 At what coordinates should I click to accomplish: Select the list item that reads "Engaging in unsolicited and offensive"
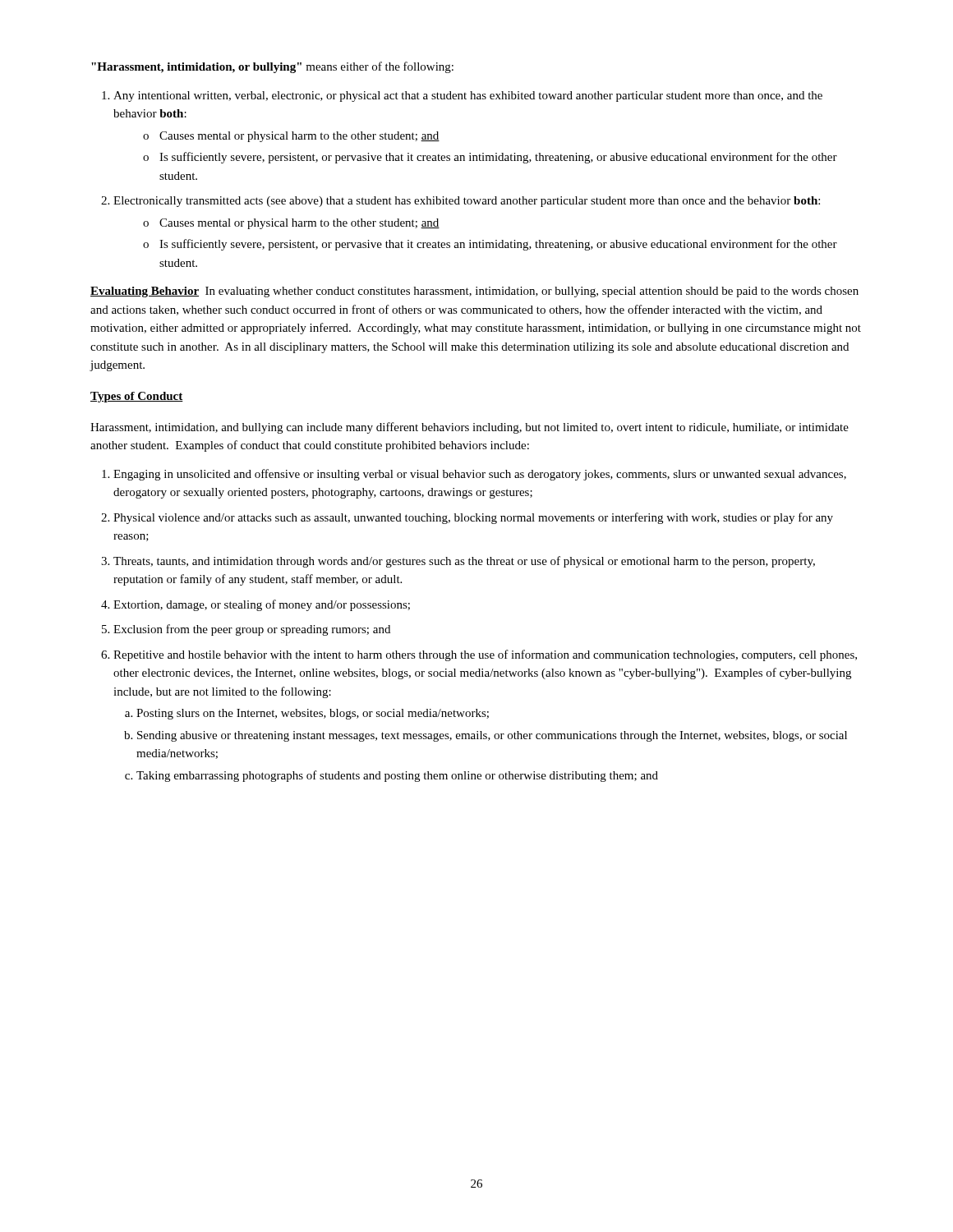(480, 483)
